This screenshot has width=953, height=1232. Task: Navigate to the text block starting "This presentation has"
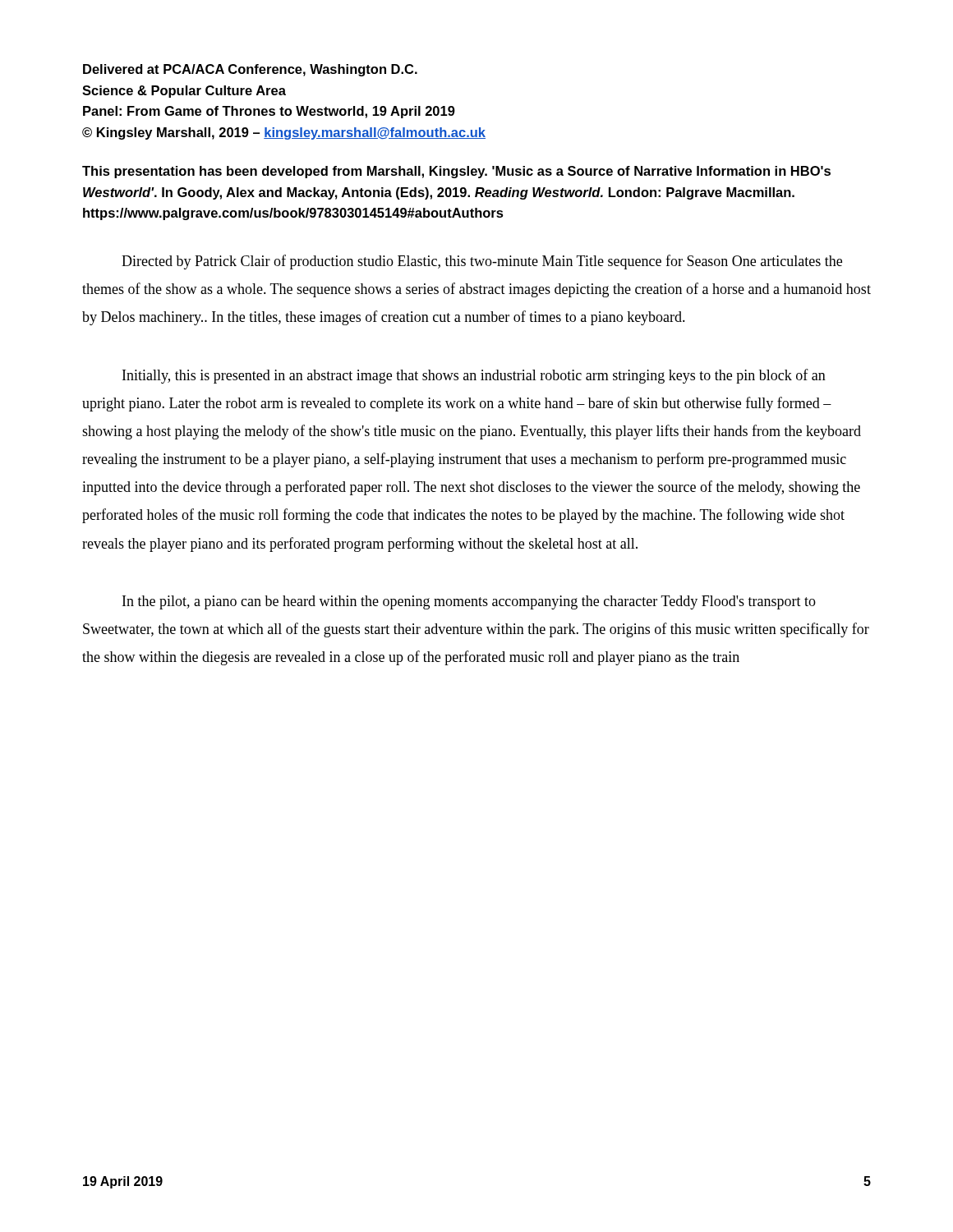(x=457, y=192)
